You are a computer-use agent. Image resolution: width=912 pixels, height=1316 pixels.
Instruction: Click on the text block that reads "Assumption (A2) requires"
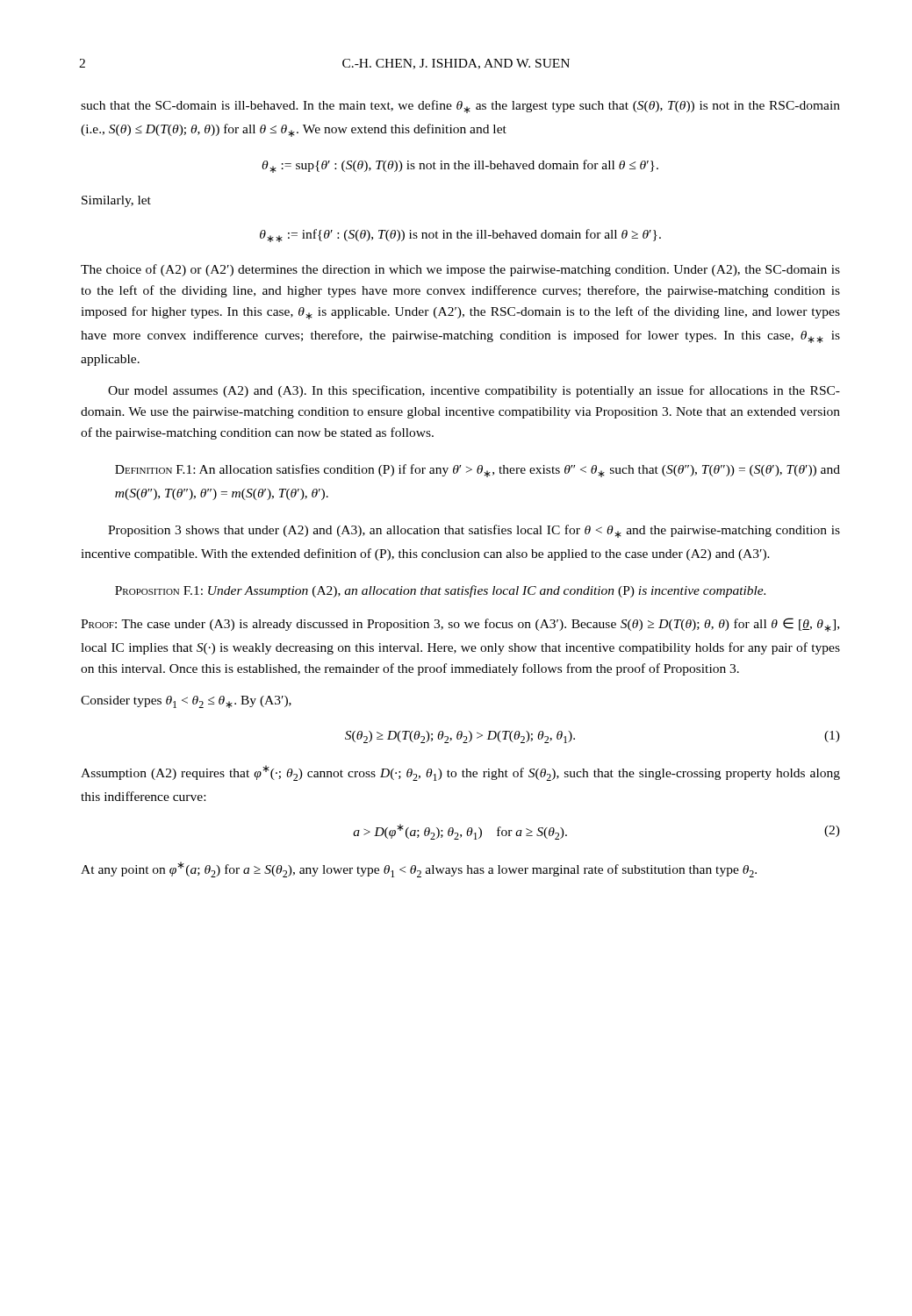coord(460,783)
